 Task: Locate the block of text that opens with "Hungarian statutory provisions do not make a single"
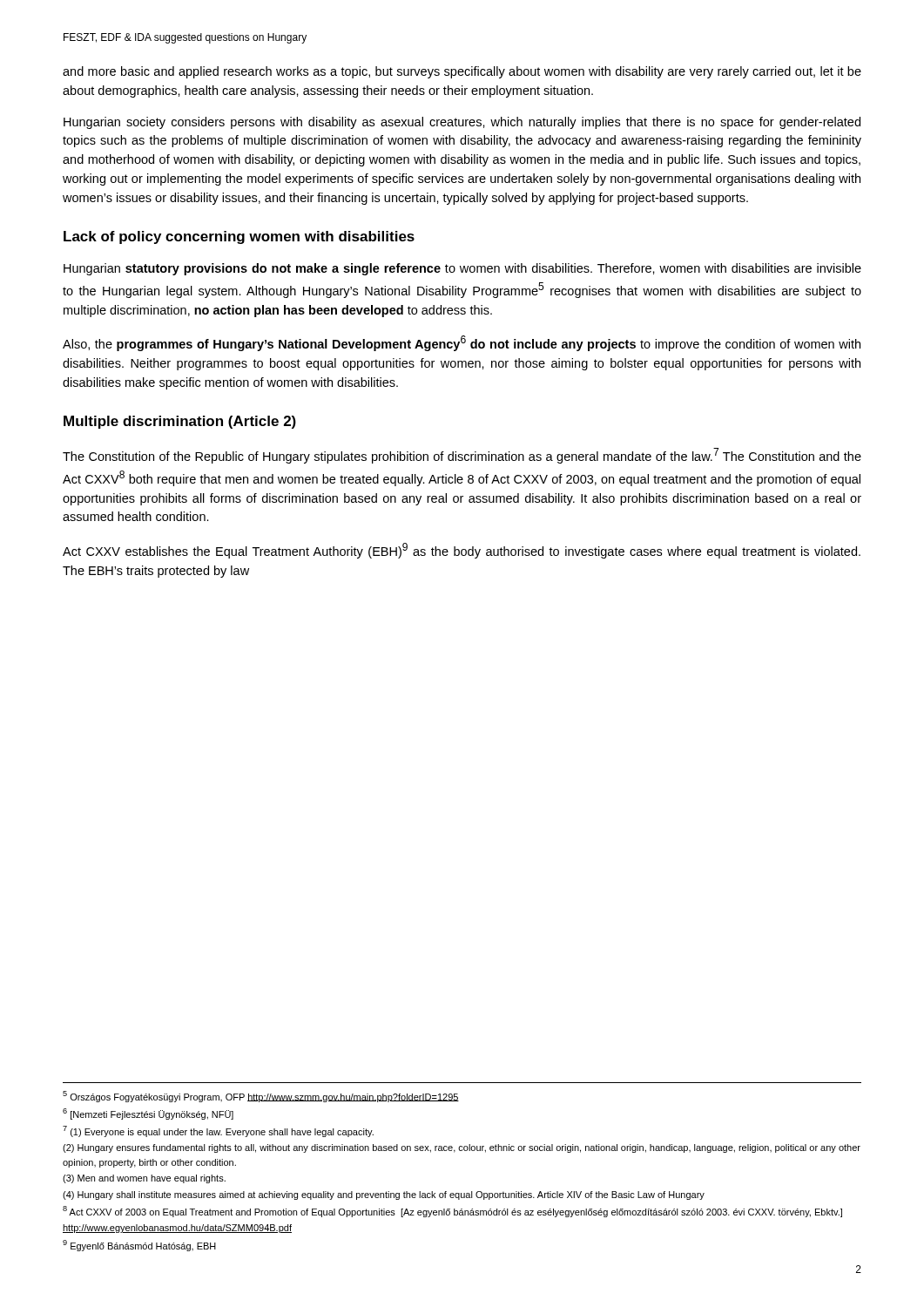(462, 290)
